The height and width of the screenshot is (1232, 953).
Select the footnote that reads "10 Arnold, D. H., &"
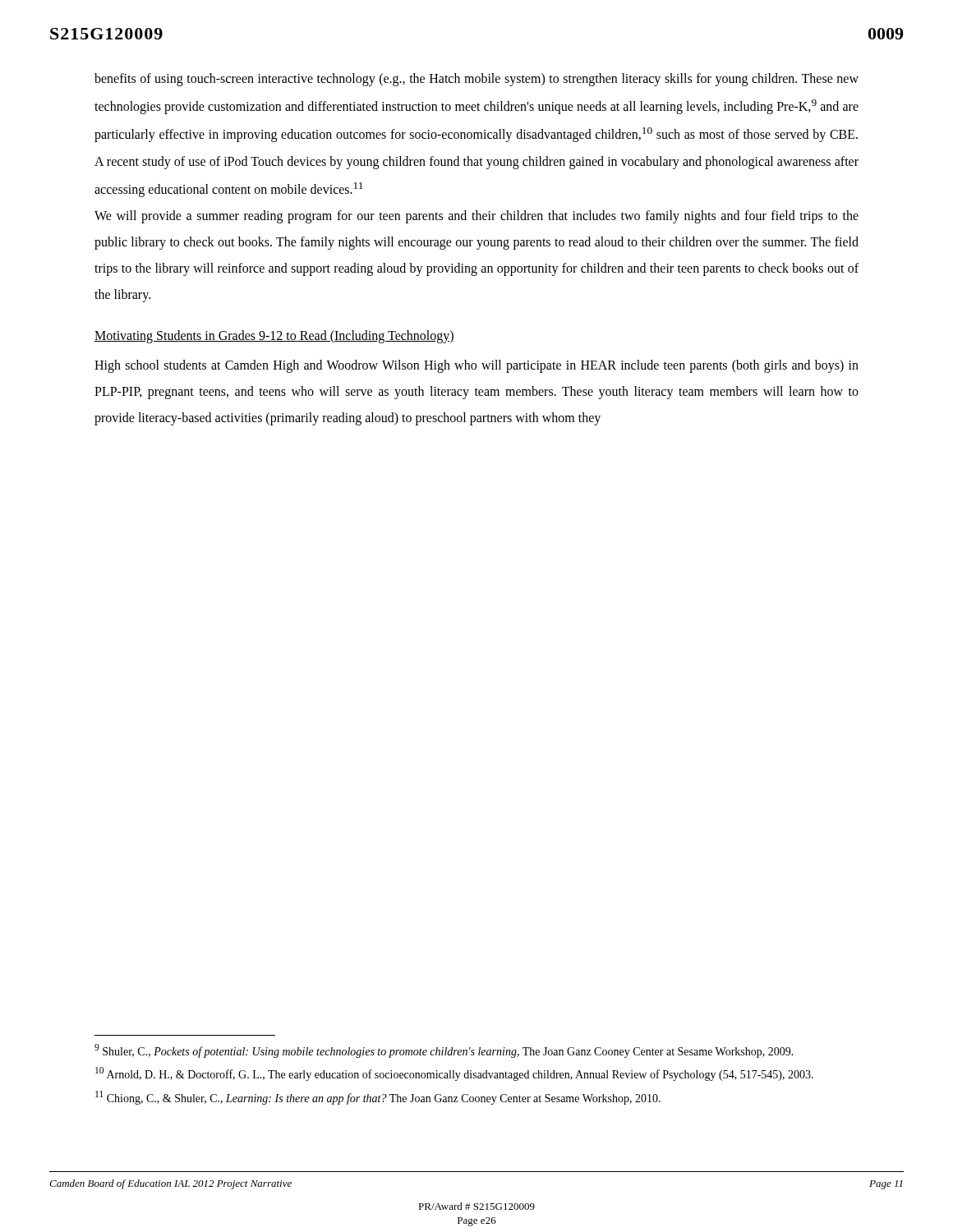(x=454, y=1073)
